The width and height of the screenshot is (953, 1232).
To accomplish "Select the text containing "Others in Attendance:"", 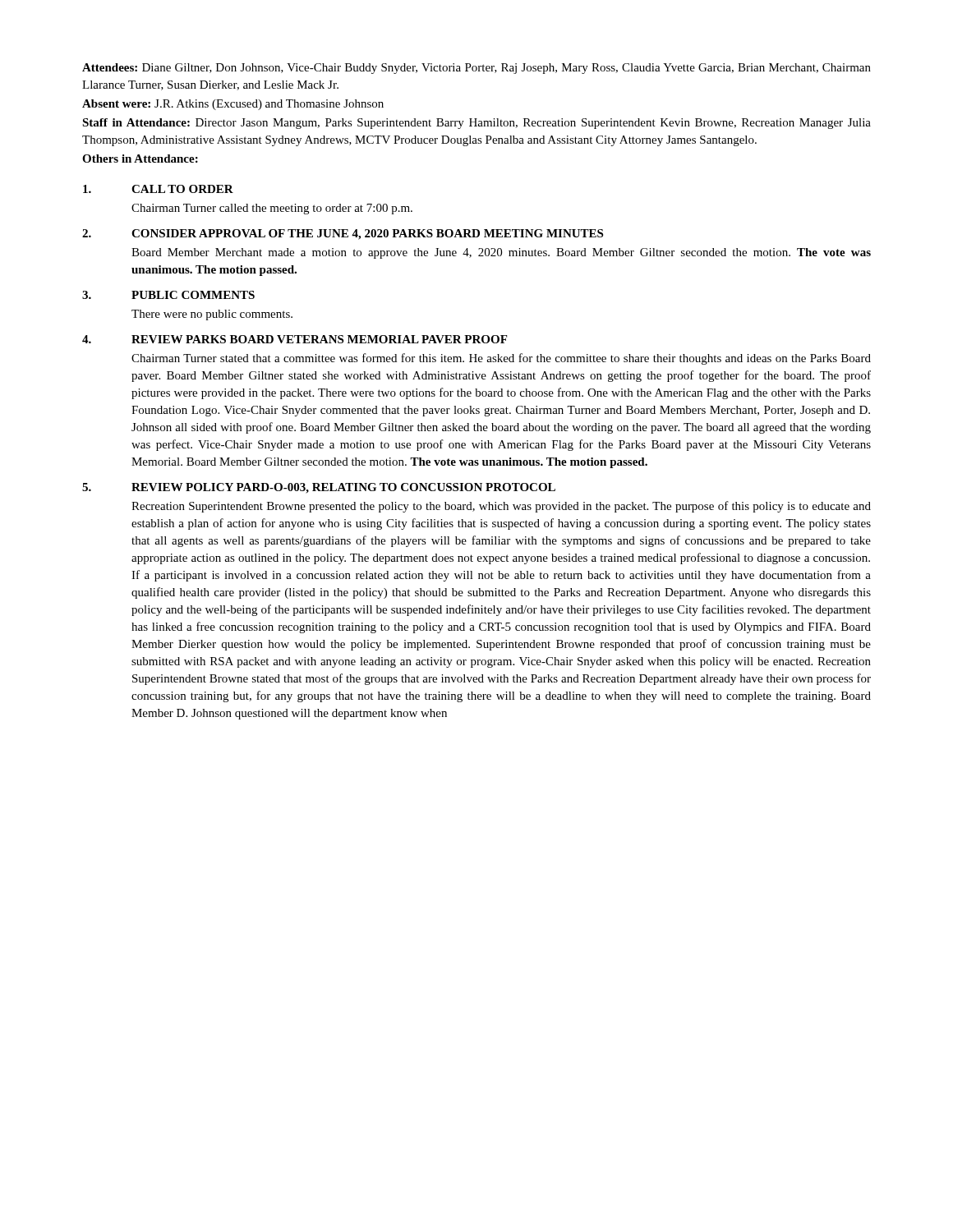I will 140,158.
